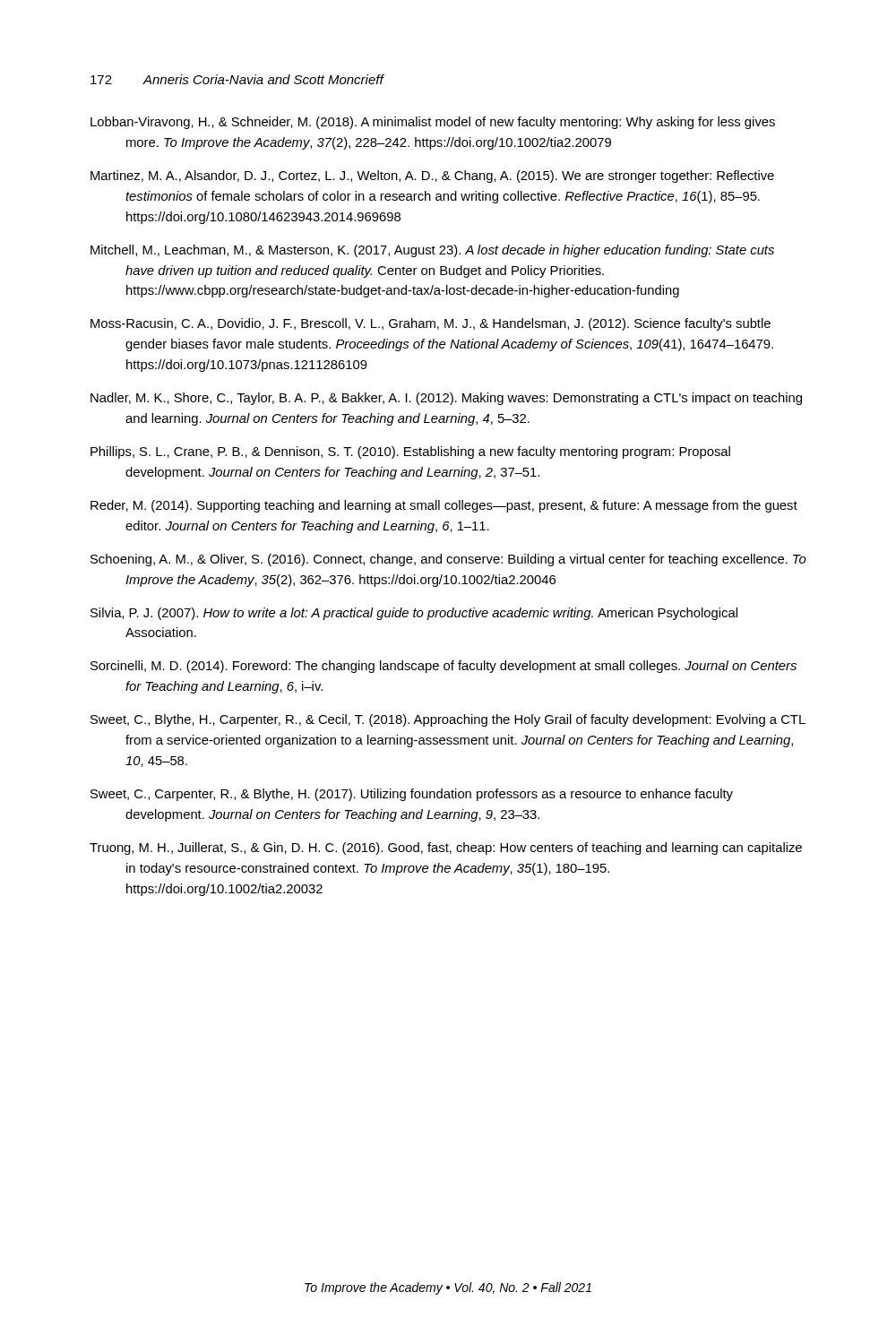Point to the block beginning "Truong, M. H.,"
896x1344 pixels.
tap(446, 868)
